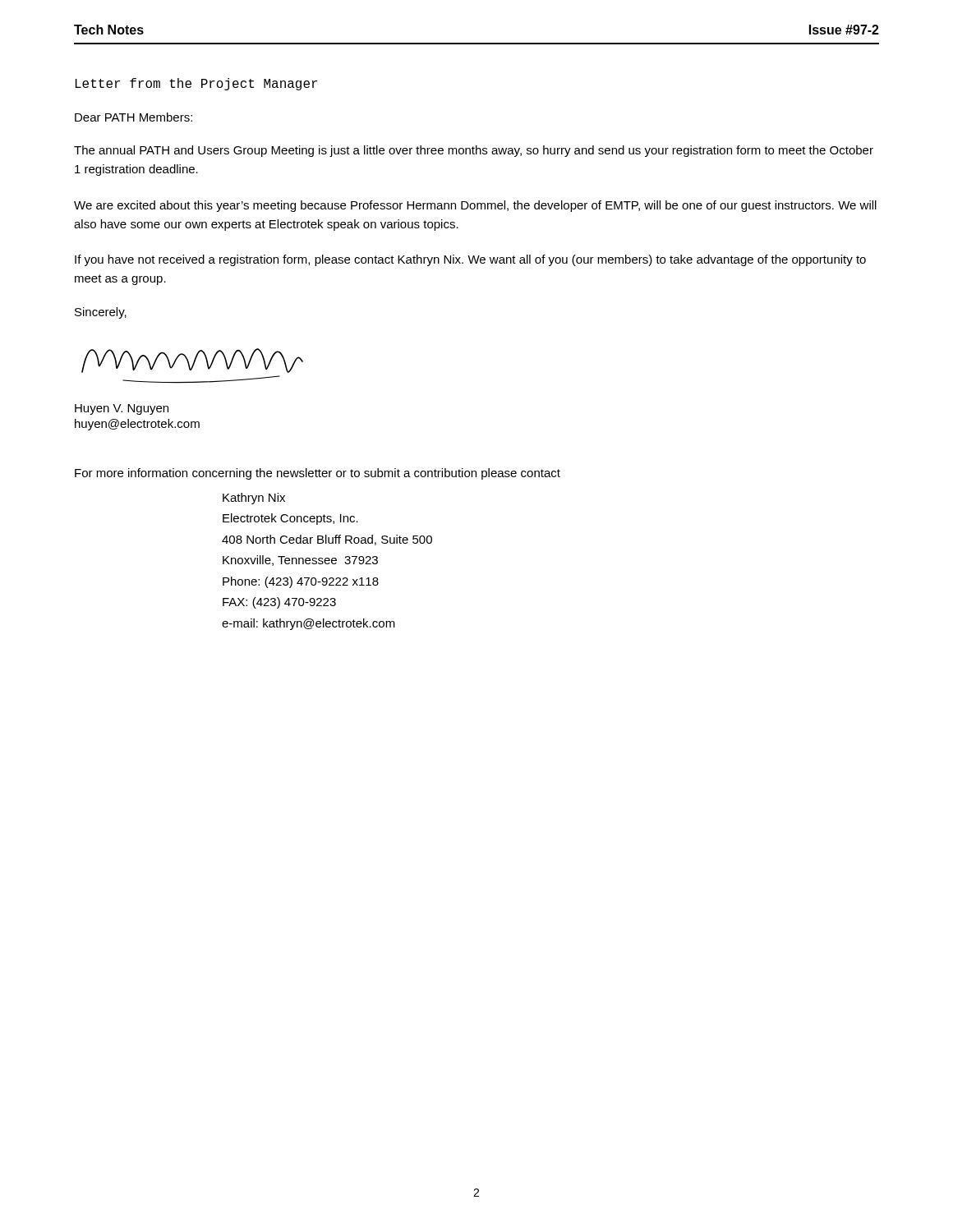Find the text starting "If you have not received"
The width and height of the screenshot is (953, 1232).
point(470,269)
